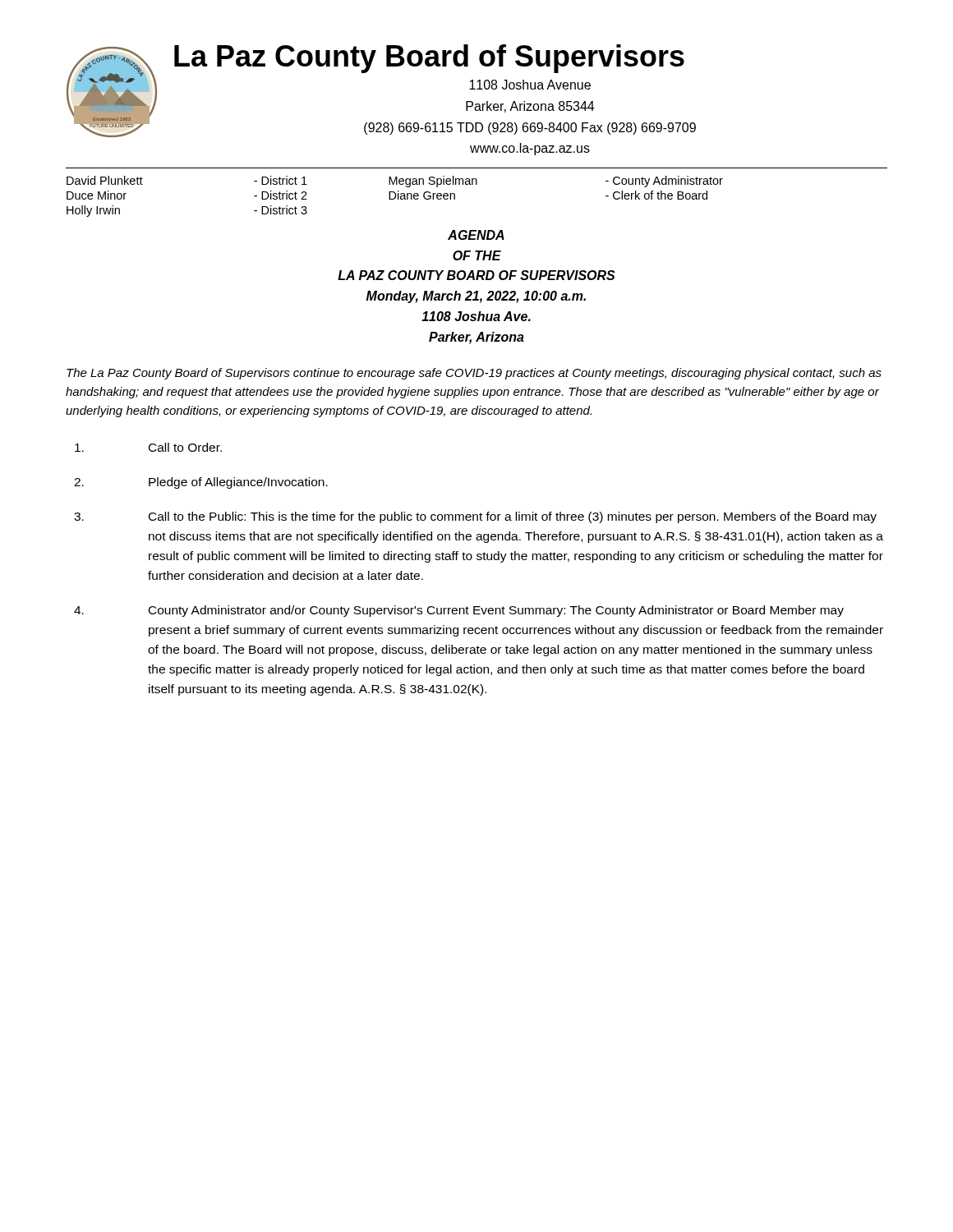
Task: Select the table that reads "- District 3"
Action: point(476,195)
